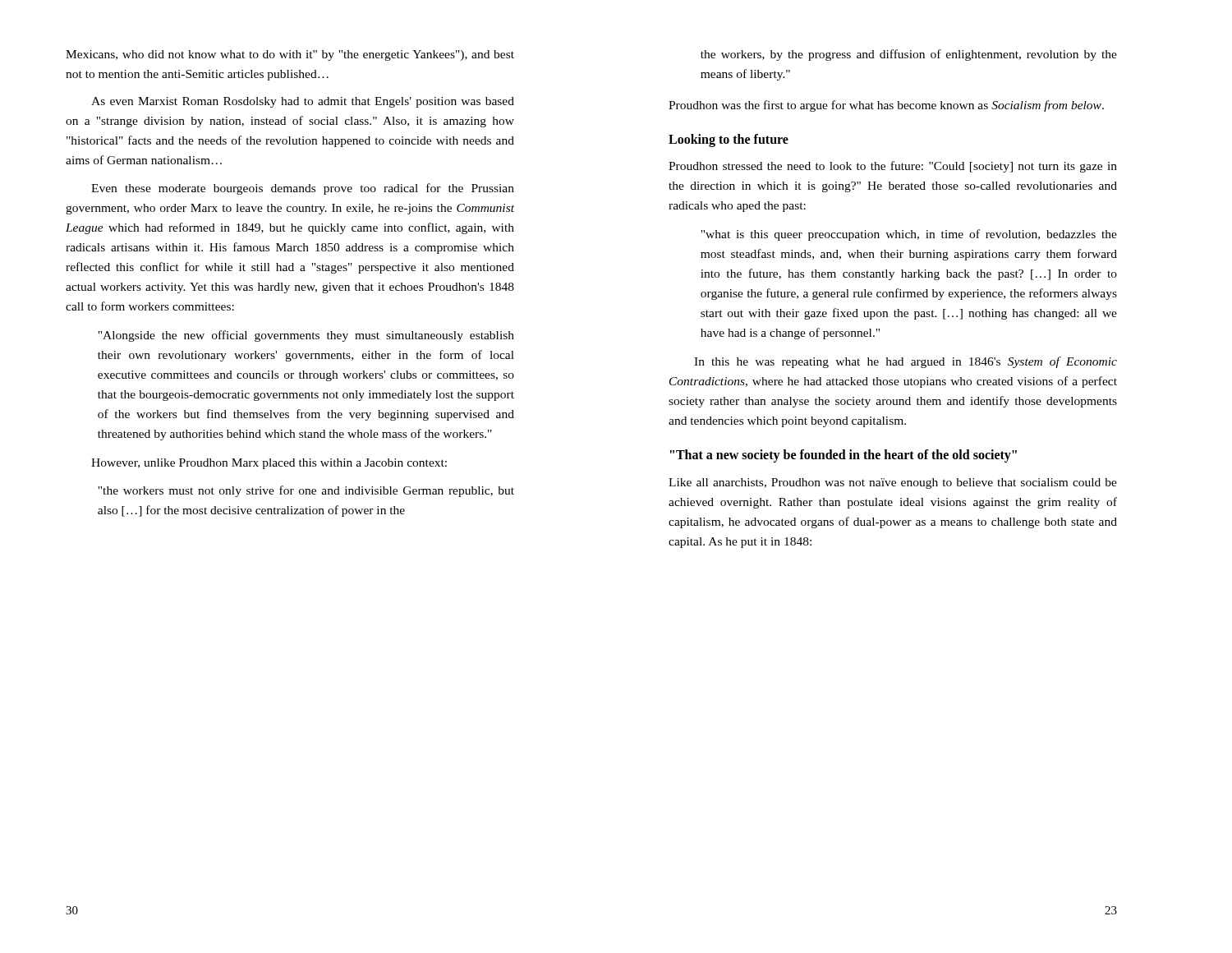Navigate to the passage starting ""Alongside the new official governments they must simultaneously"

[306, 384]
